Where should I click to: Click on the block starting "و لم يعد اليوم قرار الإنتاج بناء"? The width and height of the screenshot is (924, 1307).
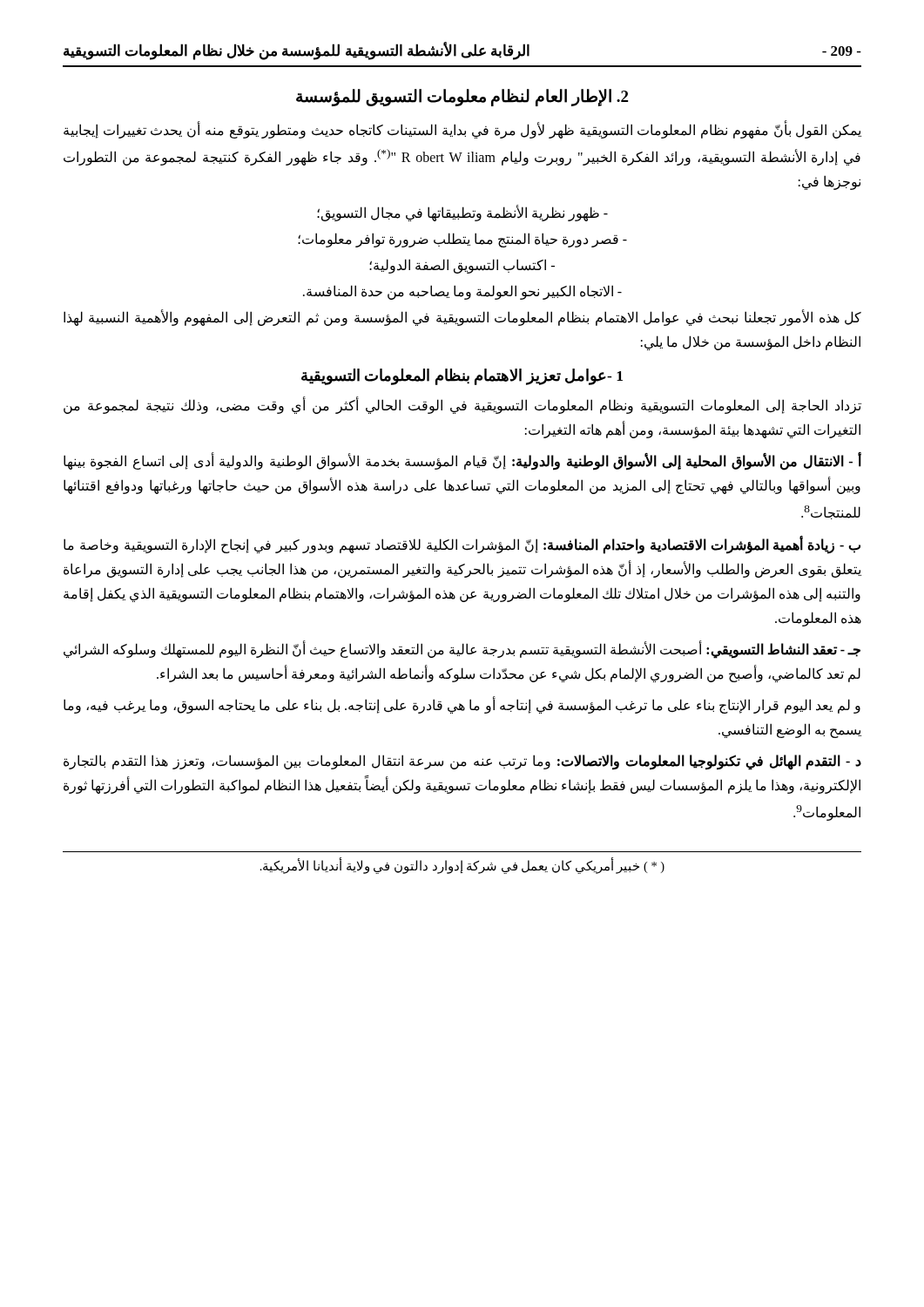tap(462, 717)
